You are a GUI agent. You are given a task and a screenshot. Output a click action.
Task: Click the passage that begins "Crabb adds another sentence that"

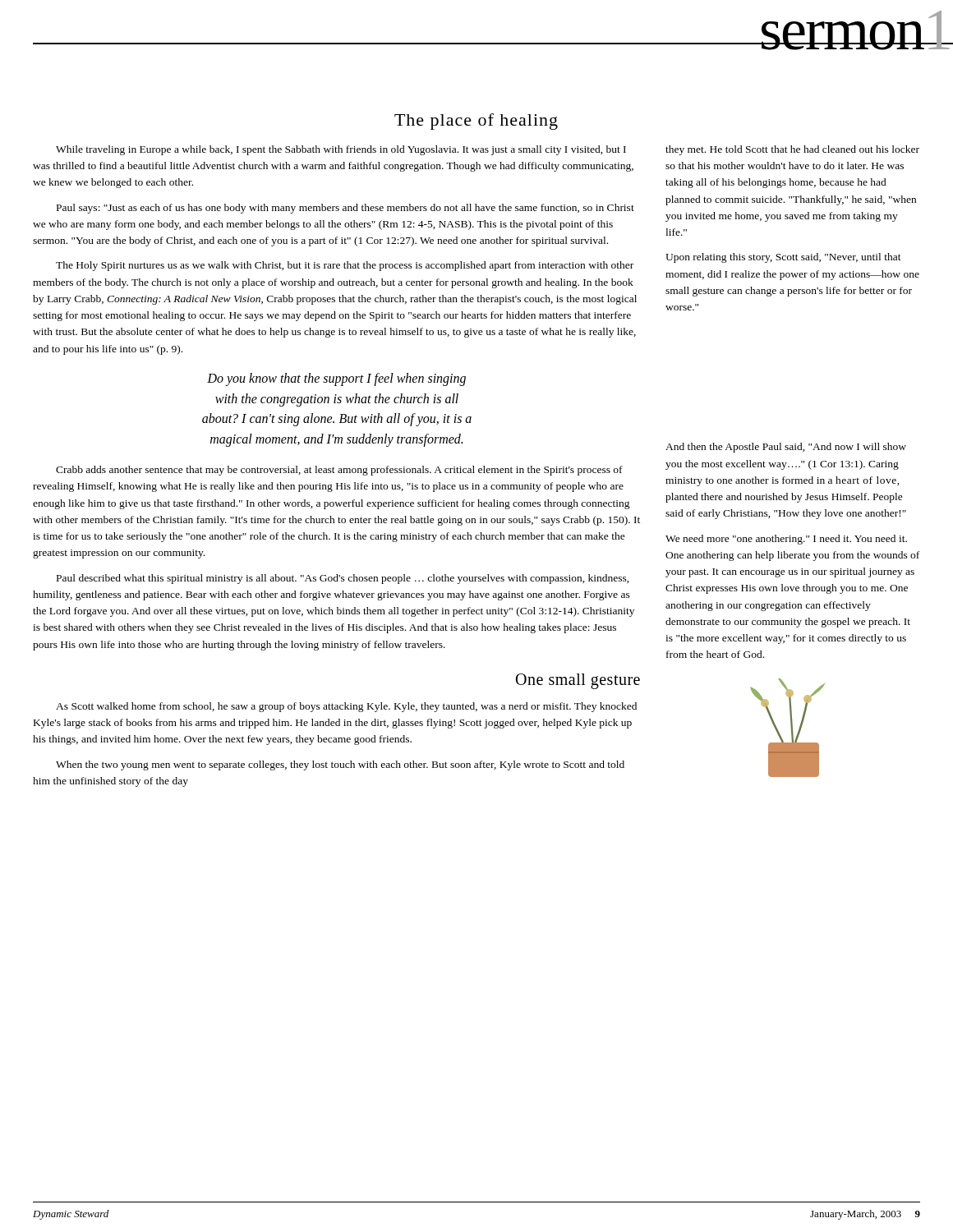click(x=337, y=511)
